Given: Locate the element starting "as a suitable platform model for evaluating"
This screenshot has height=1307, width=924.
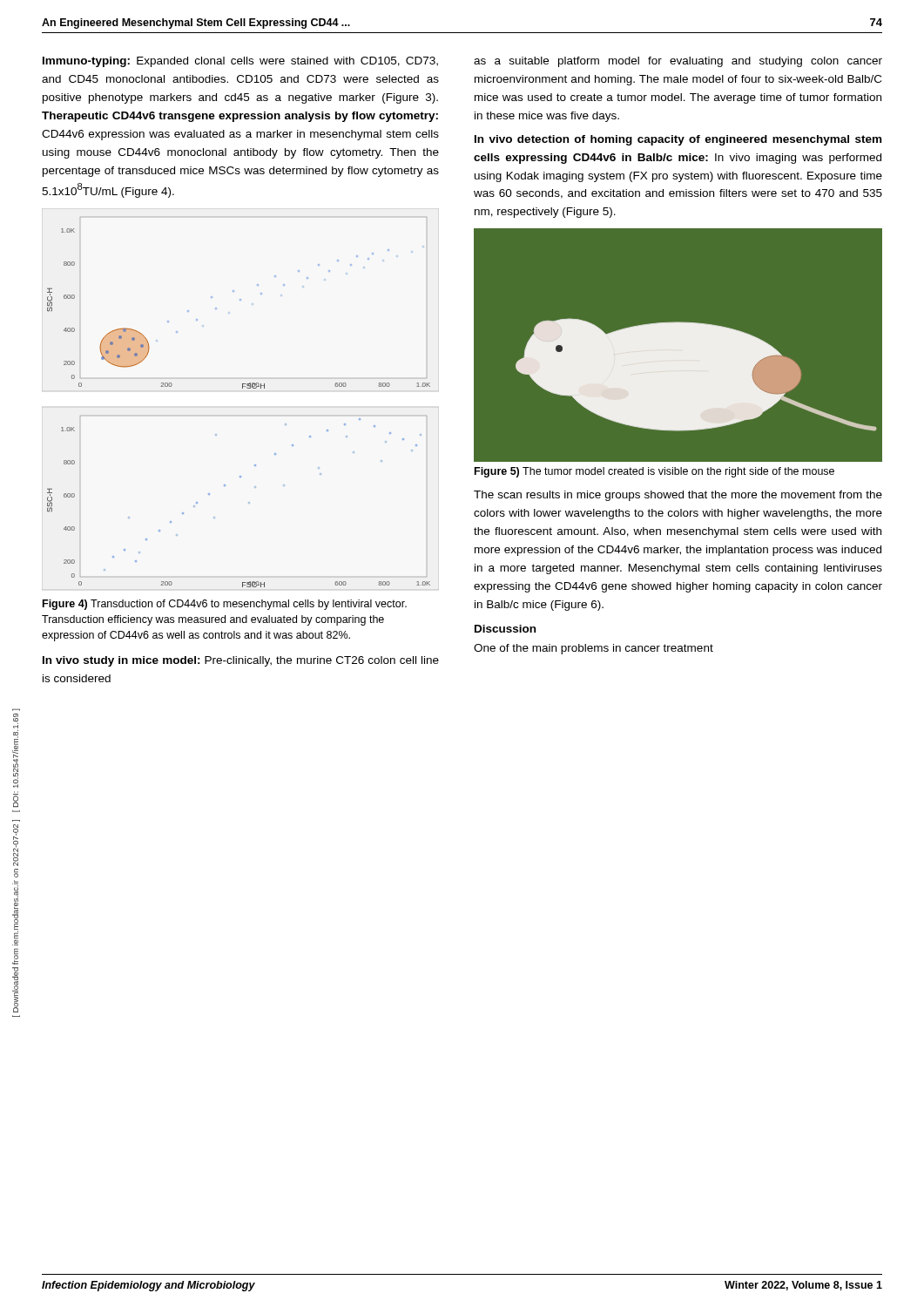Looking at the screenshot, I should [678, 88].
